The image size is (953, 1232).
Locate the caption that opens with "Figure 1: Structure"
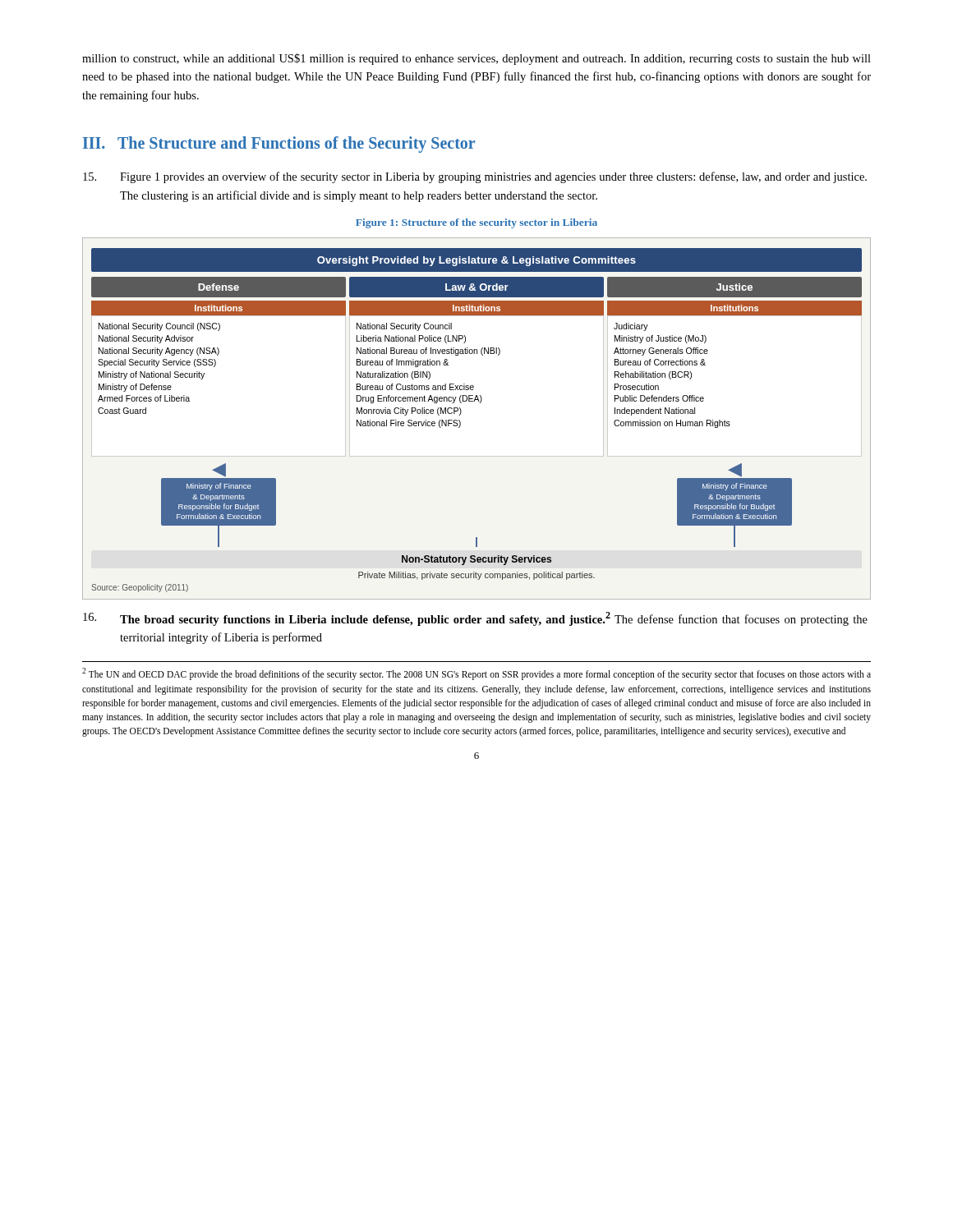(476, 222)
